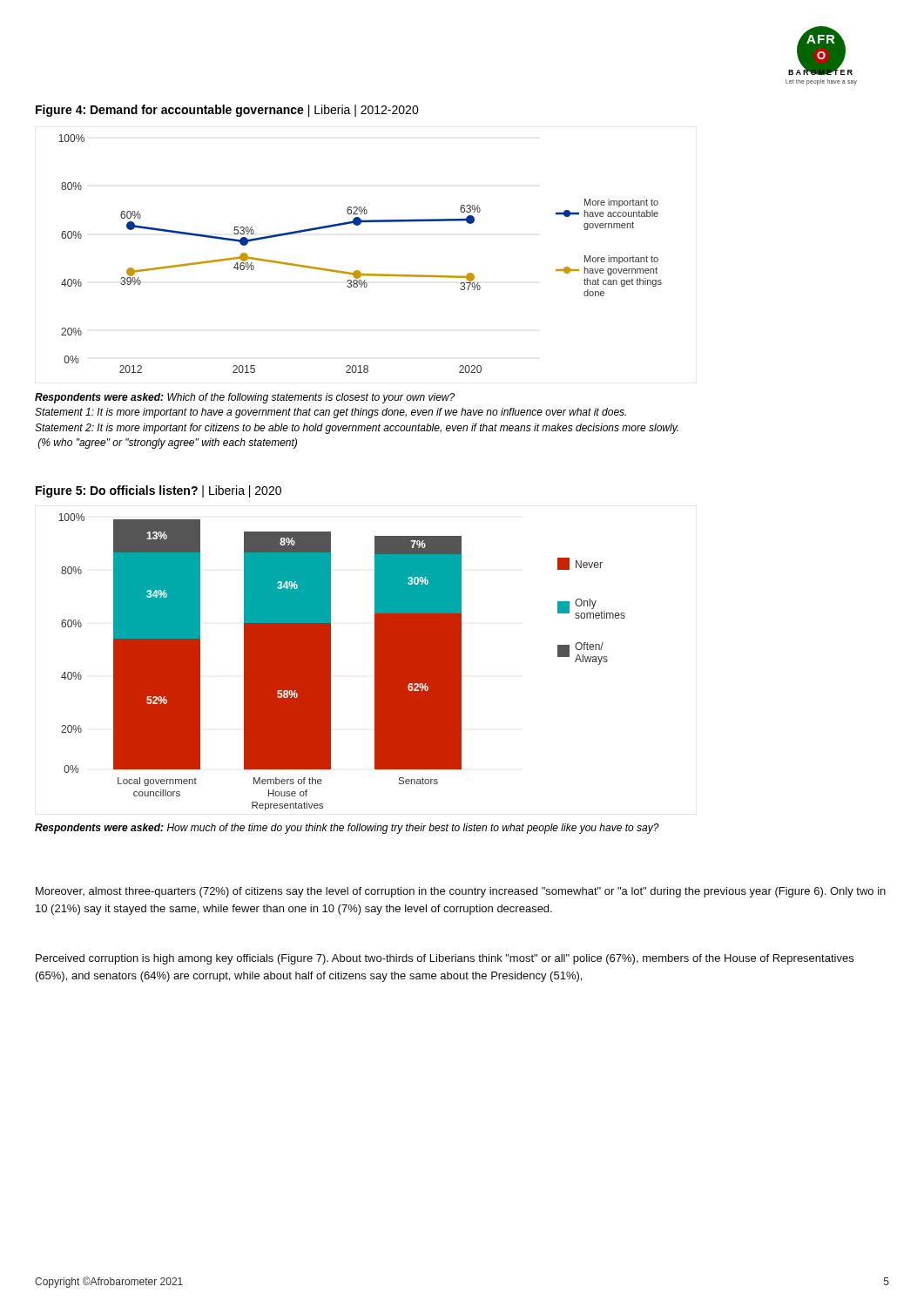Click on the caption containing "Respondents were asked: How much of the time"

click(x=347, y=828)
